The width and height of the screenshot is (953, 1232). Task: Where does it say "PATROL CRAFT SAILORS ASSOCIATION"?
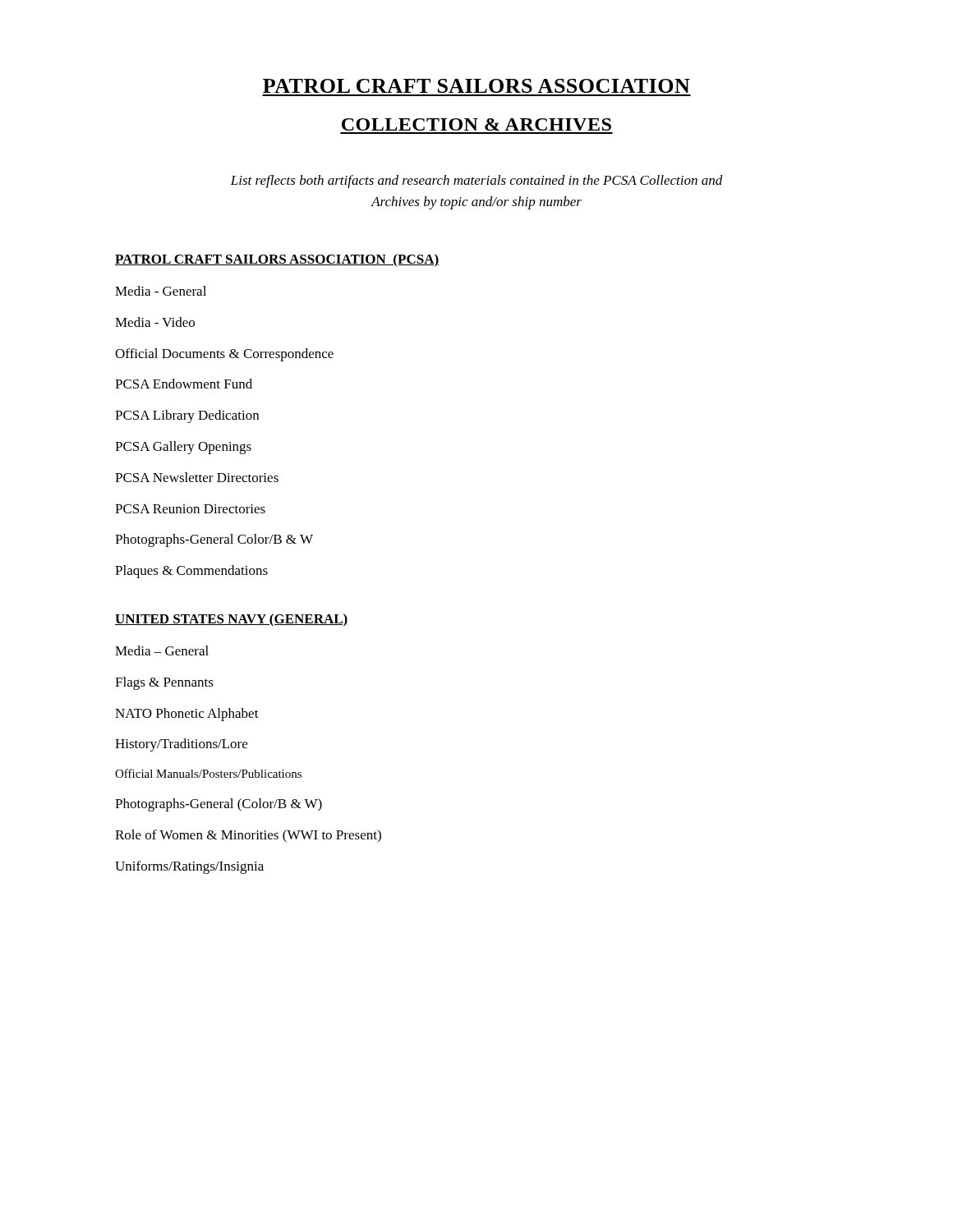coord(476,86)
